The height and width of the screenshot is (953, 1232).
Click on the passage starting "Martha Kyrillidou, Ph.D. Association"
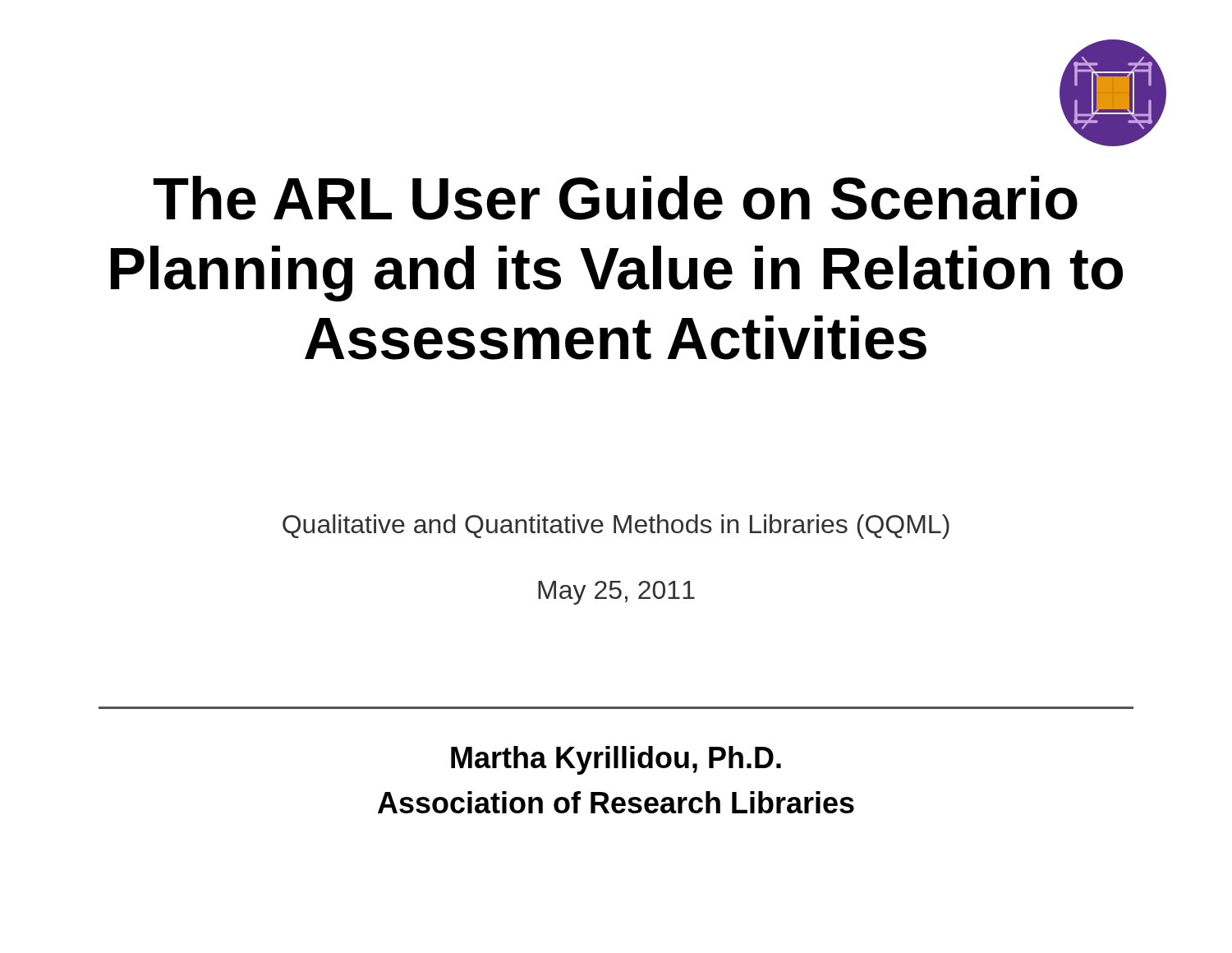click(616, 781)
